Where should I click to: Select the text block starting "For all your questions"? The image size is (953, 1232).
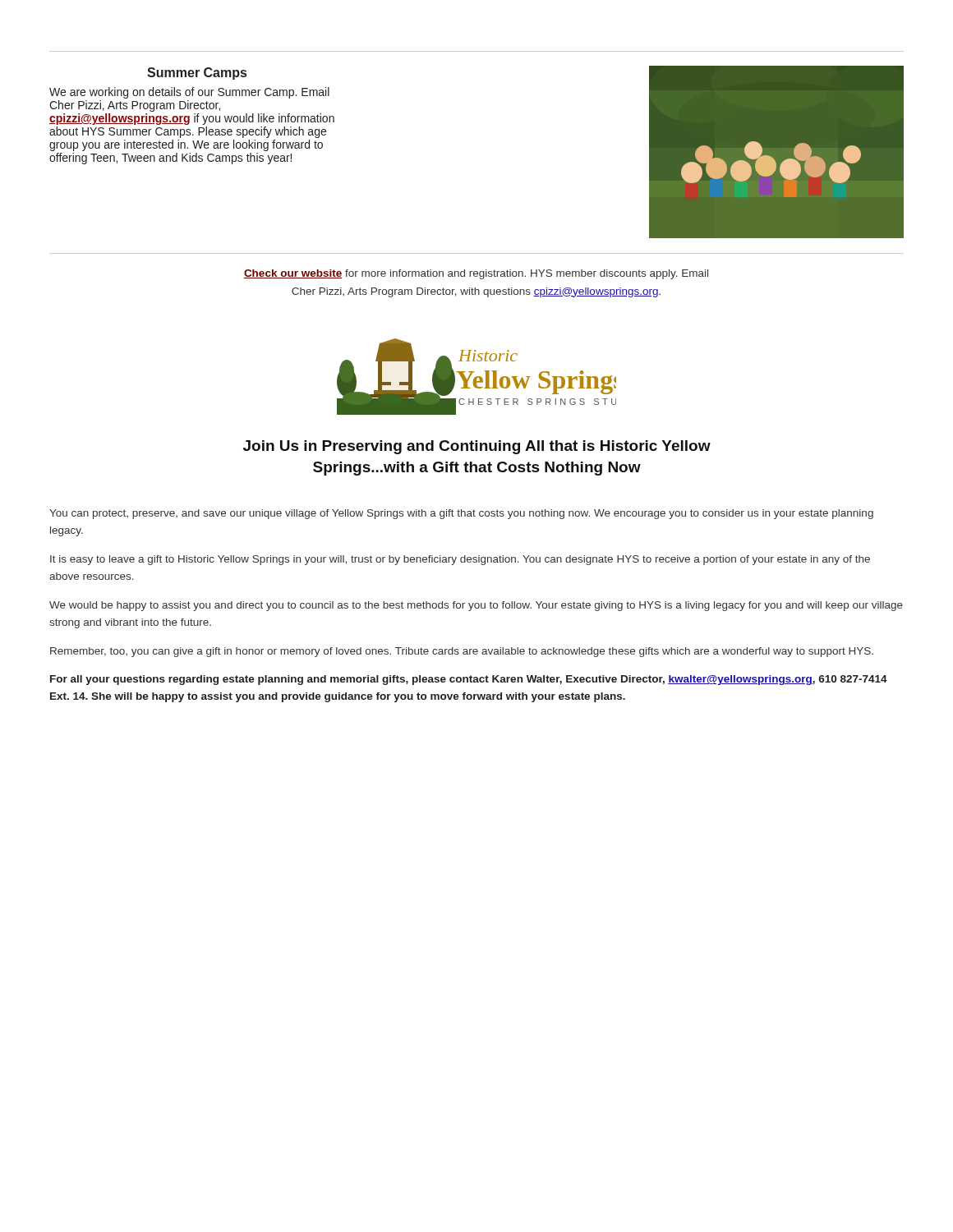click(x=468, y=688)
